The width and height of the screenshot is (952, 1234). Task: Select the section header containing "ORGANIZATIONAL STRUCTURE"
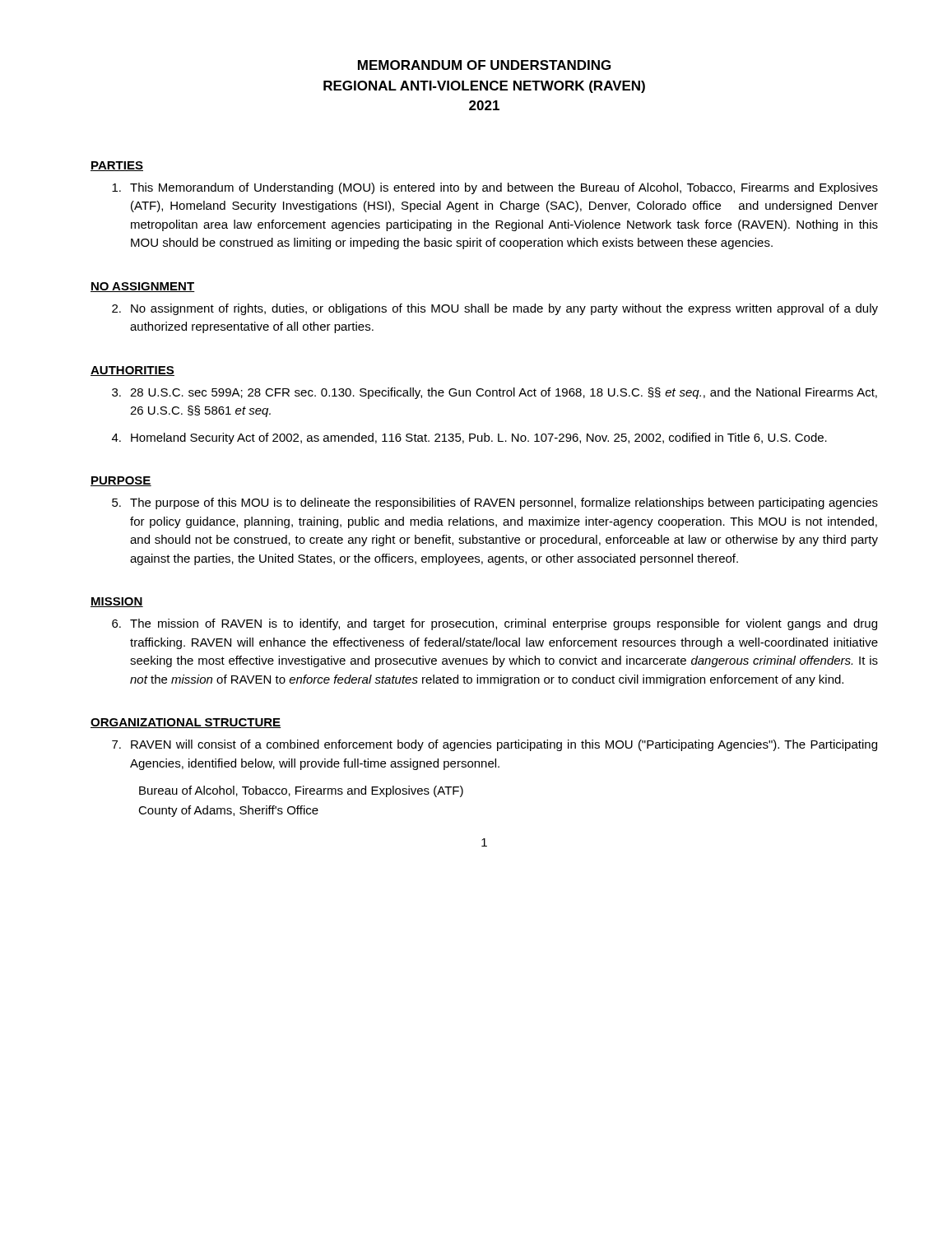pos(186,722)
